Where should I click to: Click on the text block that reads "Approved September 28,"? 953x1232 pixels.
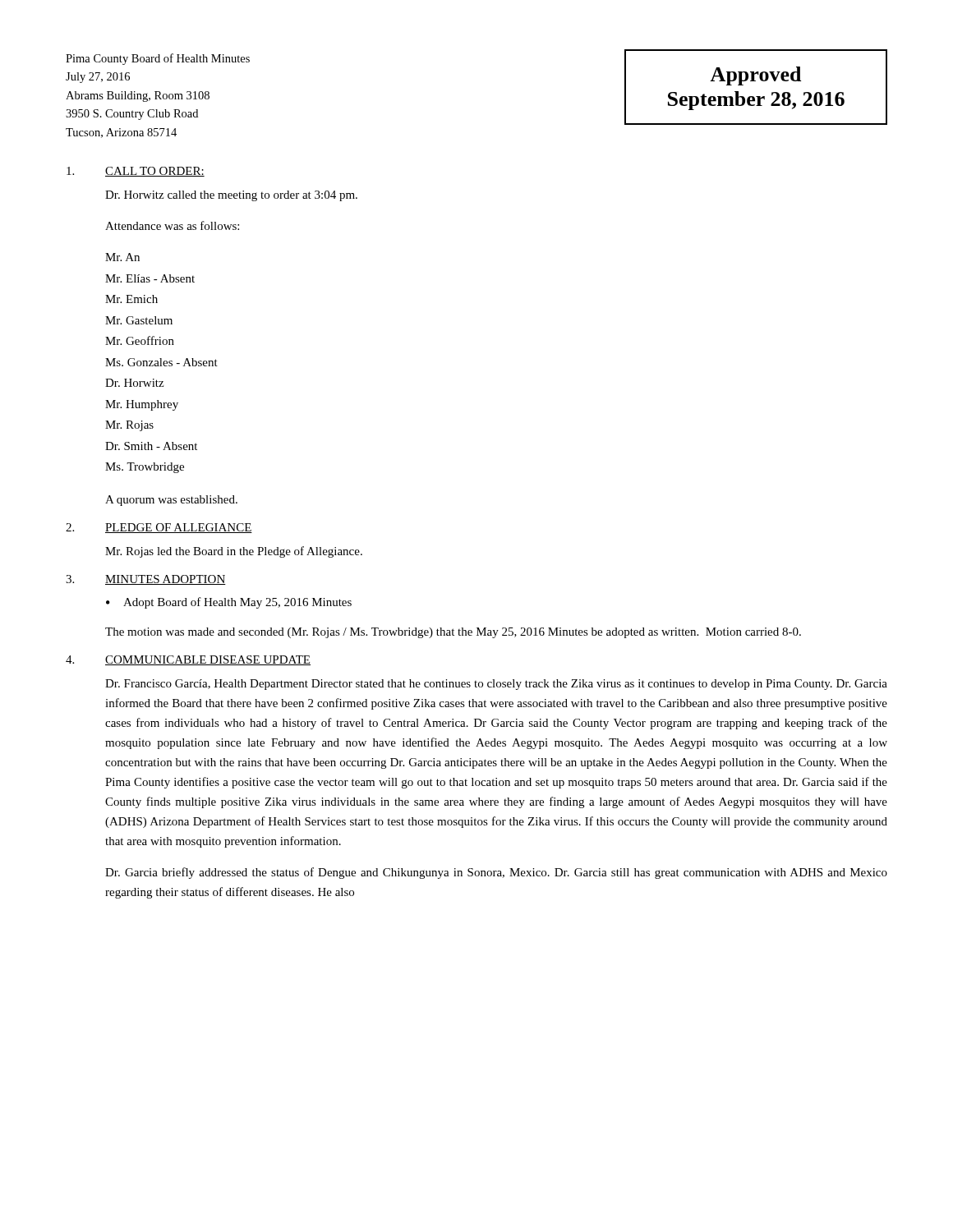[756, 87]
